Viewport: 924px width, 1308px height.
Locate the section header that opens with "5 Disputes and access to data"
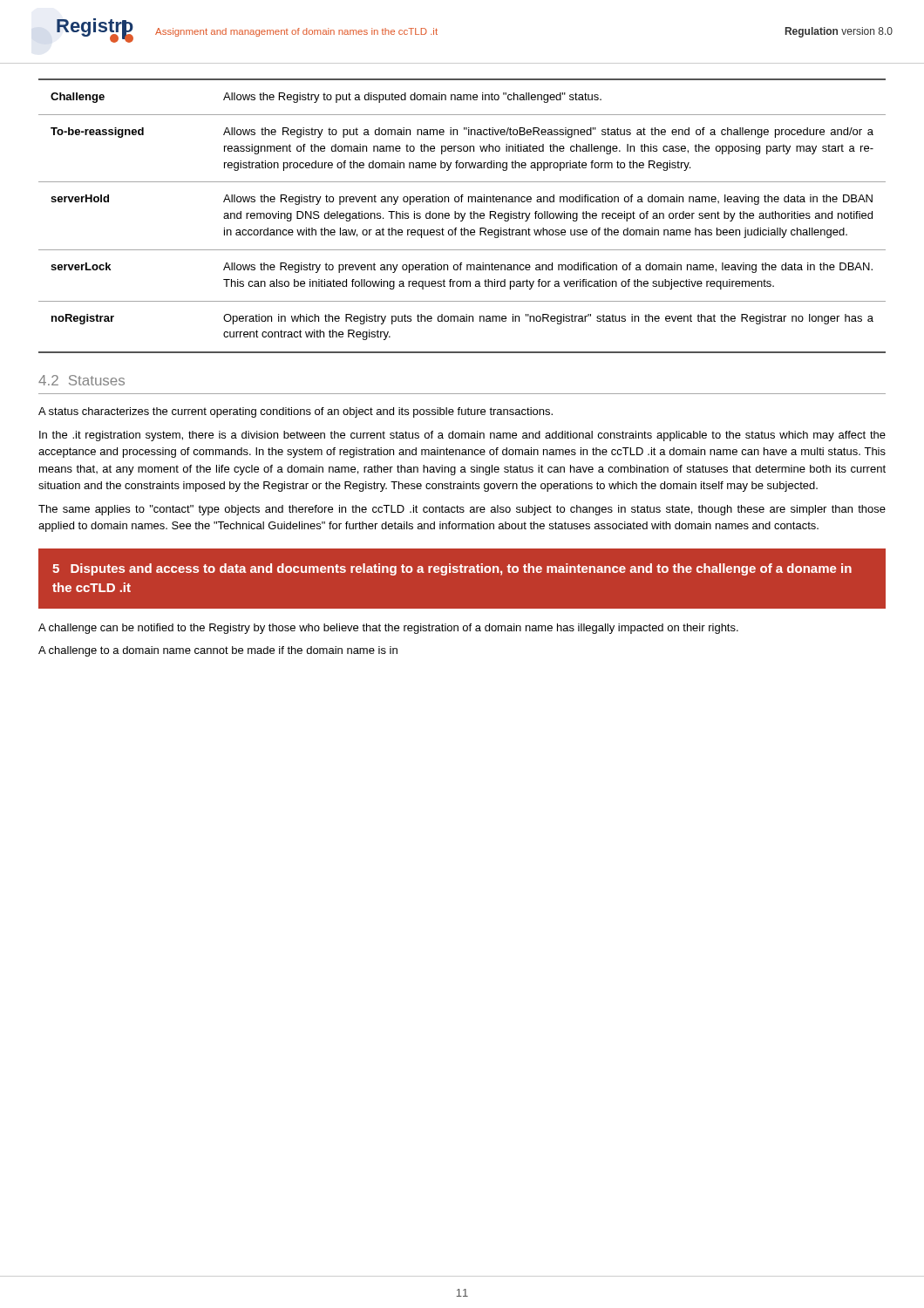(452, 578)
